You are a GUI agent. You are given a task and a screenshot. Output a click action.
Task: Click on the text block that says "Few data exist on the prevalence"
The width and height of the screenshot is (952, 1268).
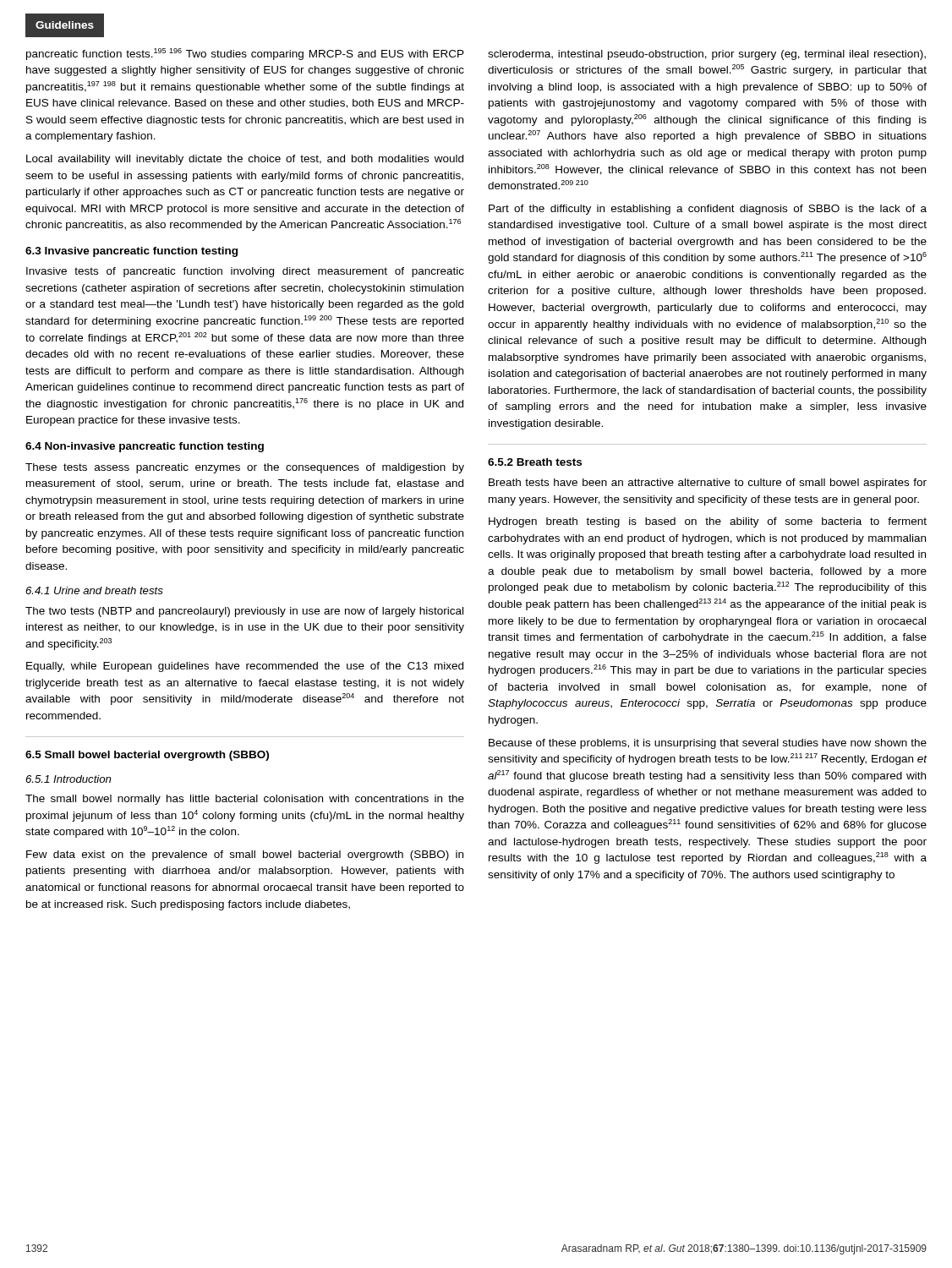click(x=245, y=879)
